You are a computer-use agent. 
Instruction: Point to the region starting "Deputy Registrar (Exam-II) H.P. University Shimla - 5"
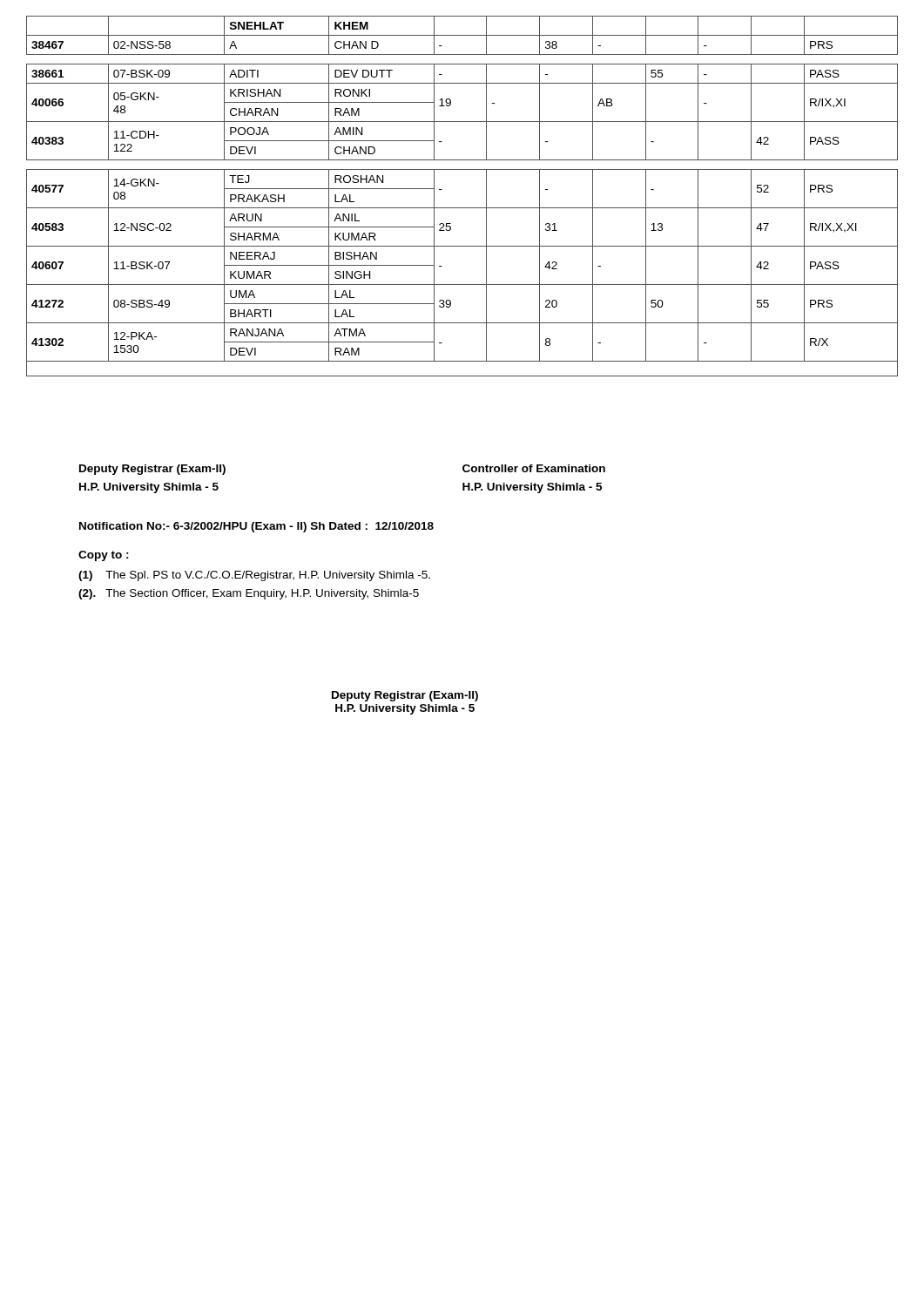coord(405,701)
